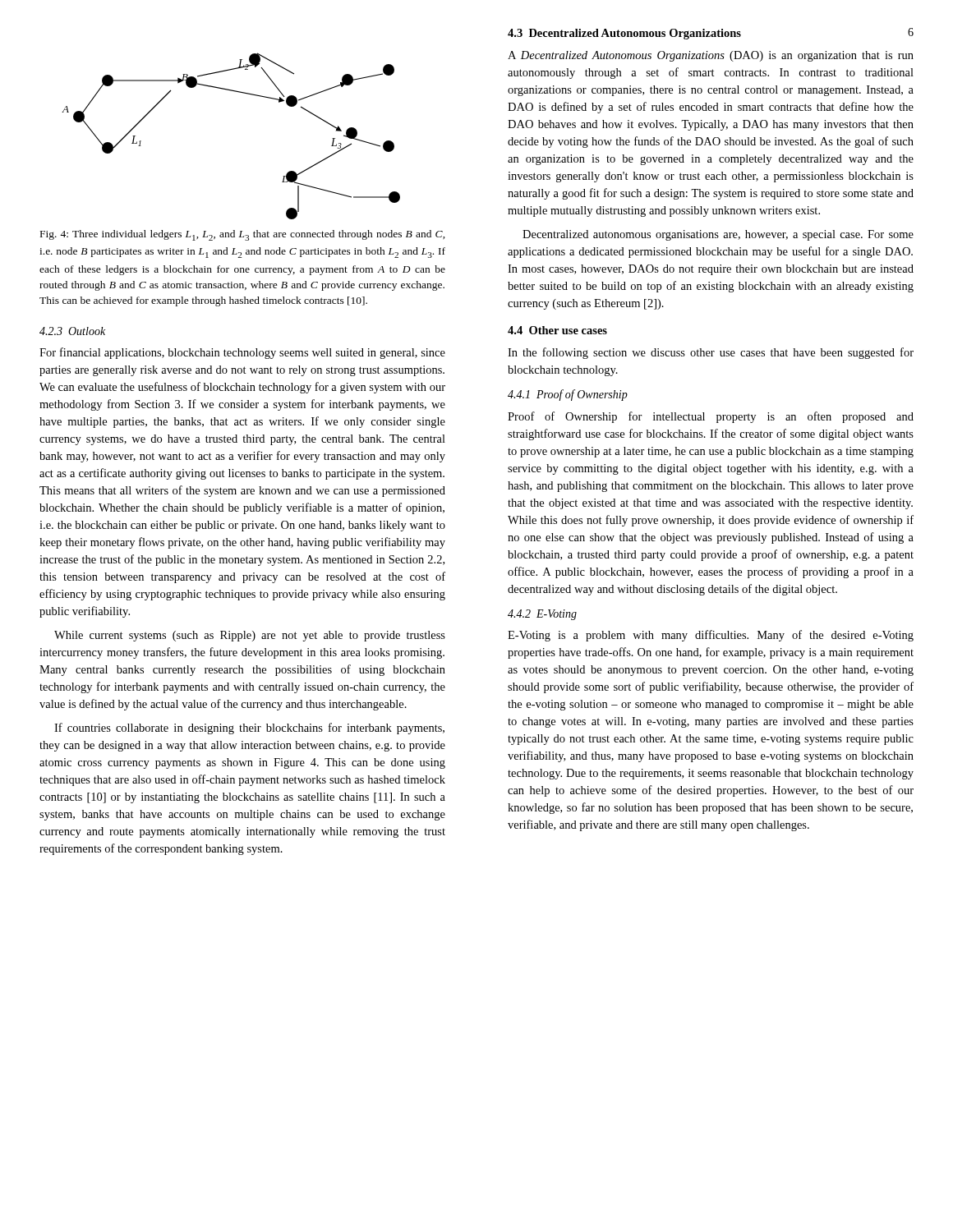
Task: Select the element starting "E-Voting is a problem with many"
Action: pyautogui.click(x=711, y=730)
